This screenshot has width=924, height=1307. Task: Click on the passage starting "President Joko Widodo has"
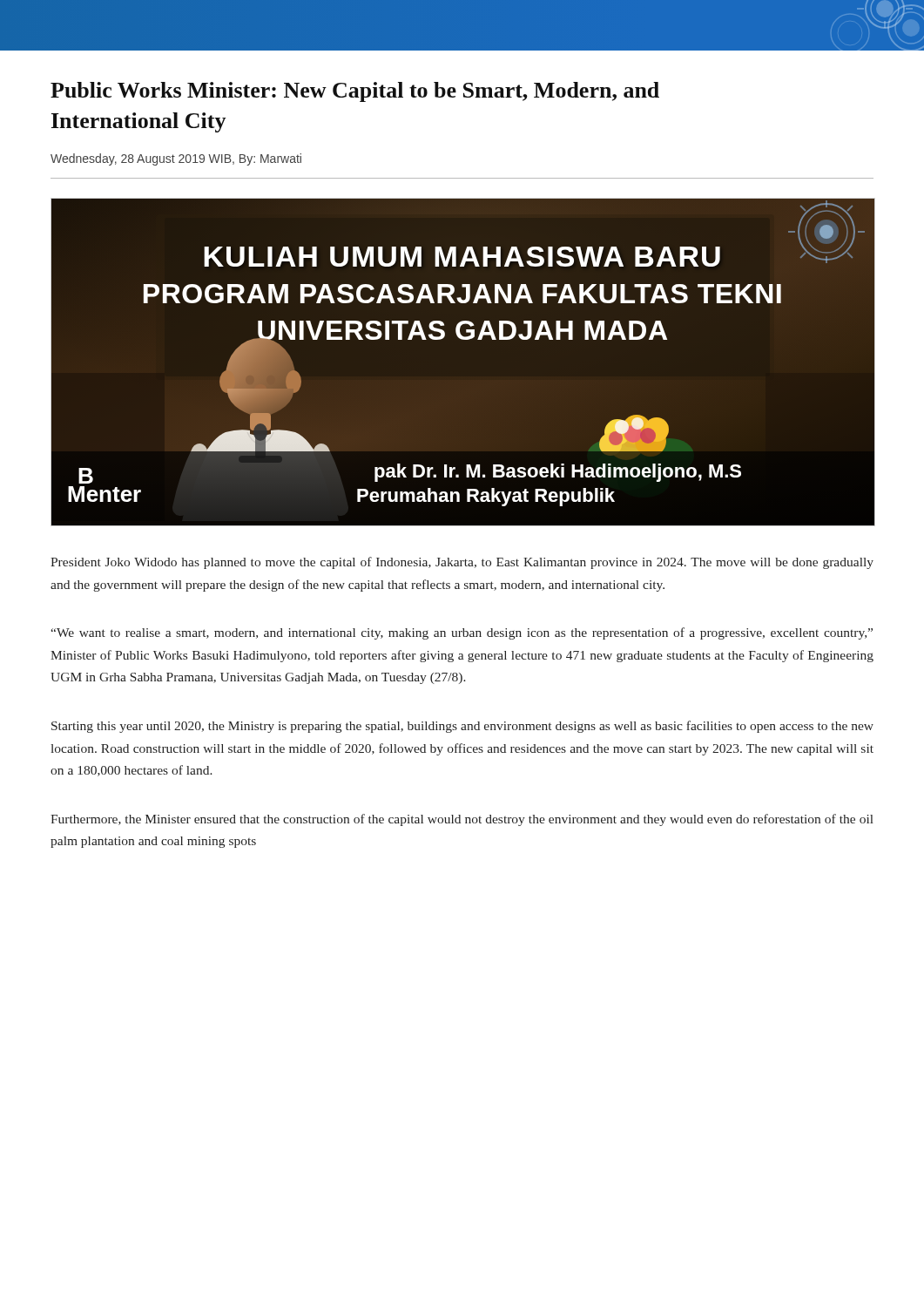tap(462, 573)
